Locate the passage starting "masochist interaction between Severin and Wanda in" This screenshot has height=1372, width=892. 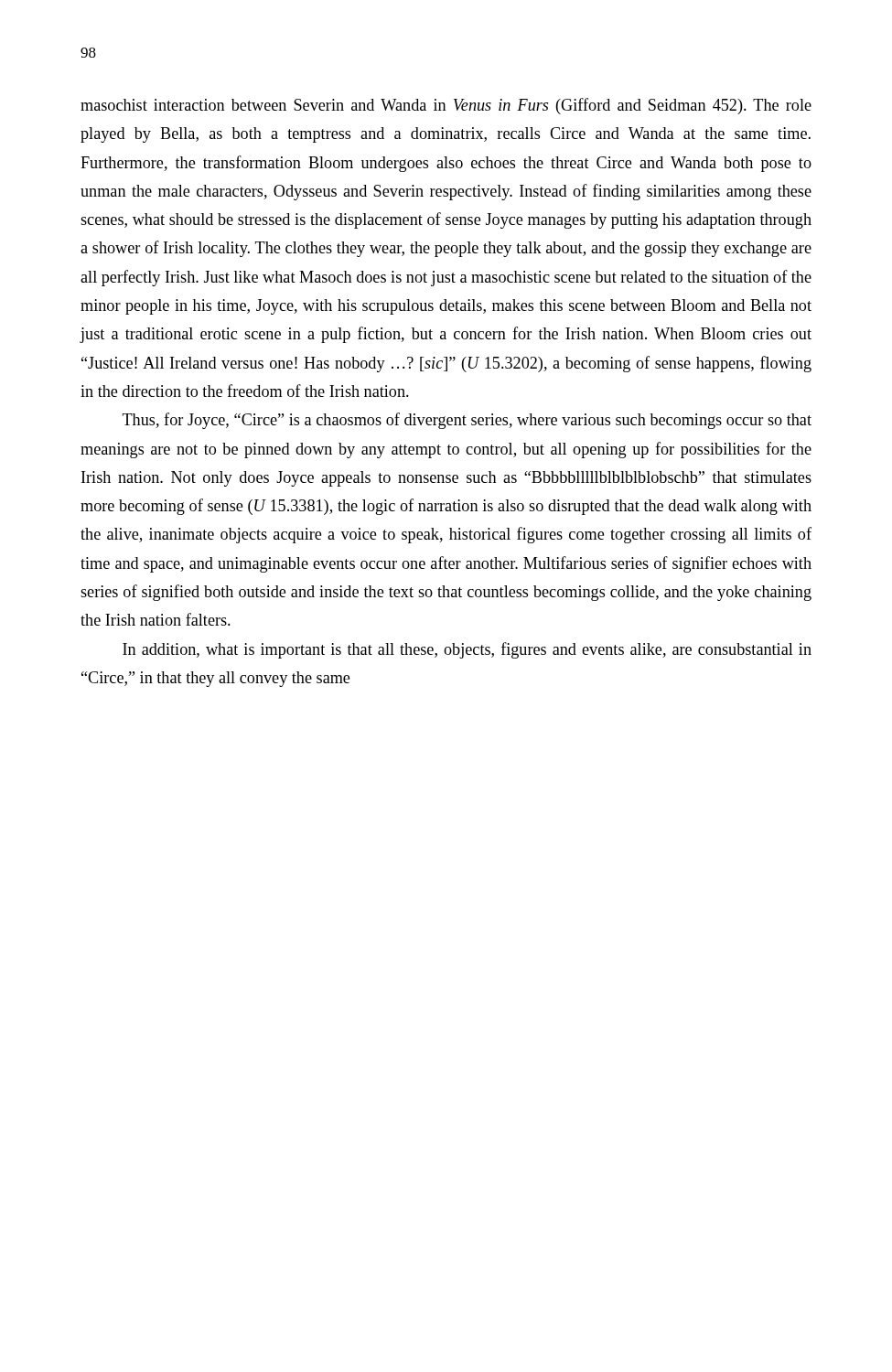click(446, 106)
